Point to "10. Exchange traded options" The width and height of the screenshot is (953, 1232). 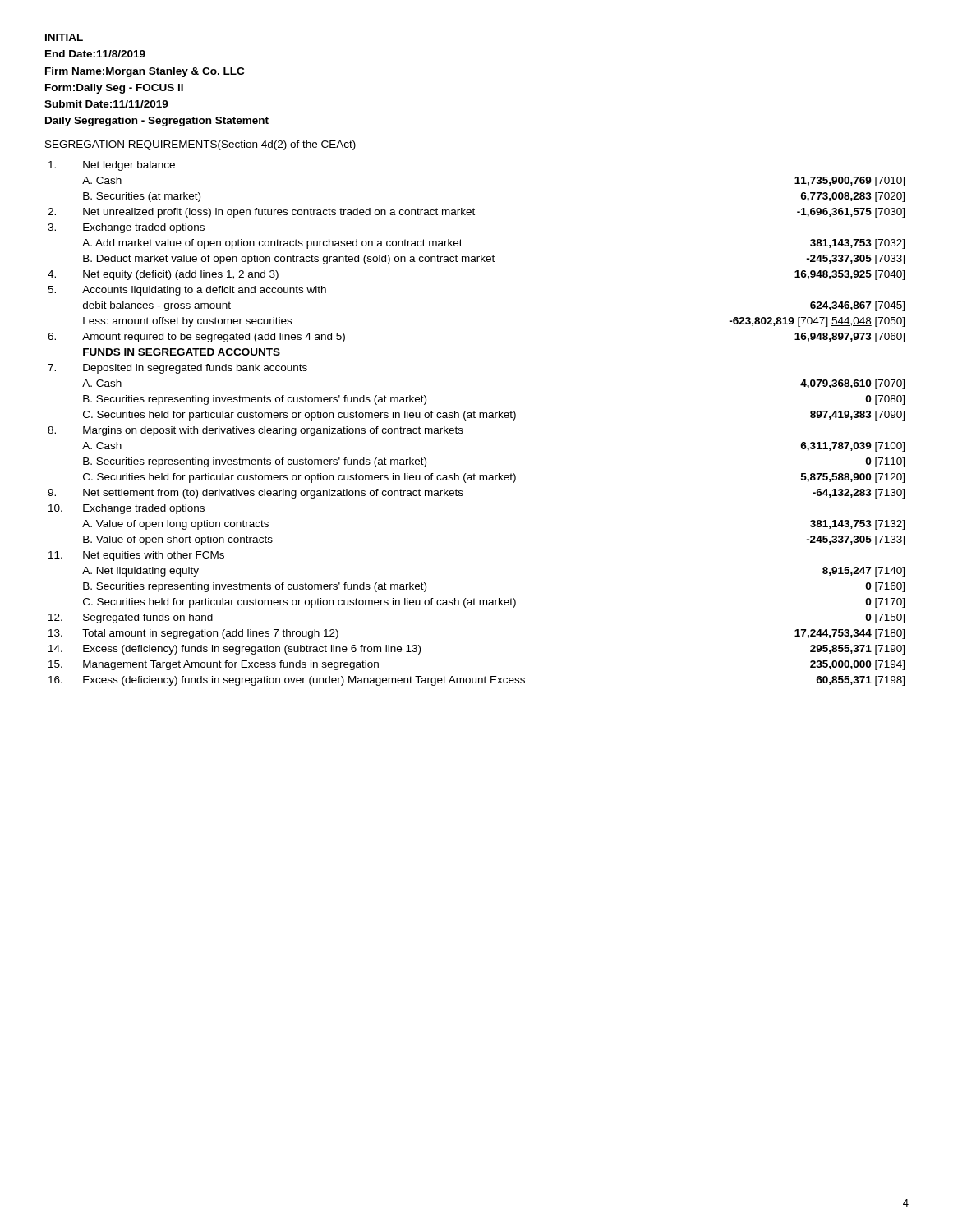pyautogui.click(x=127, y=509)
